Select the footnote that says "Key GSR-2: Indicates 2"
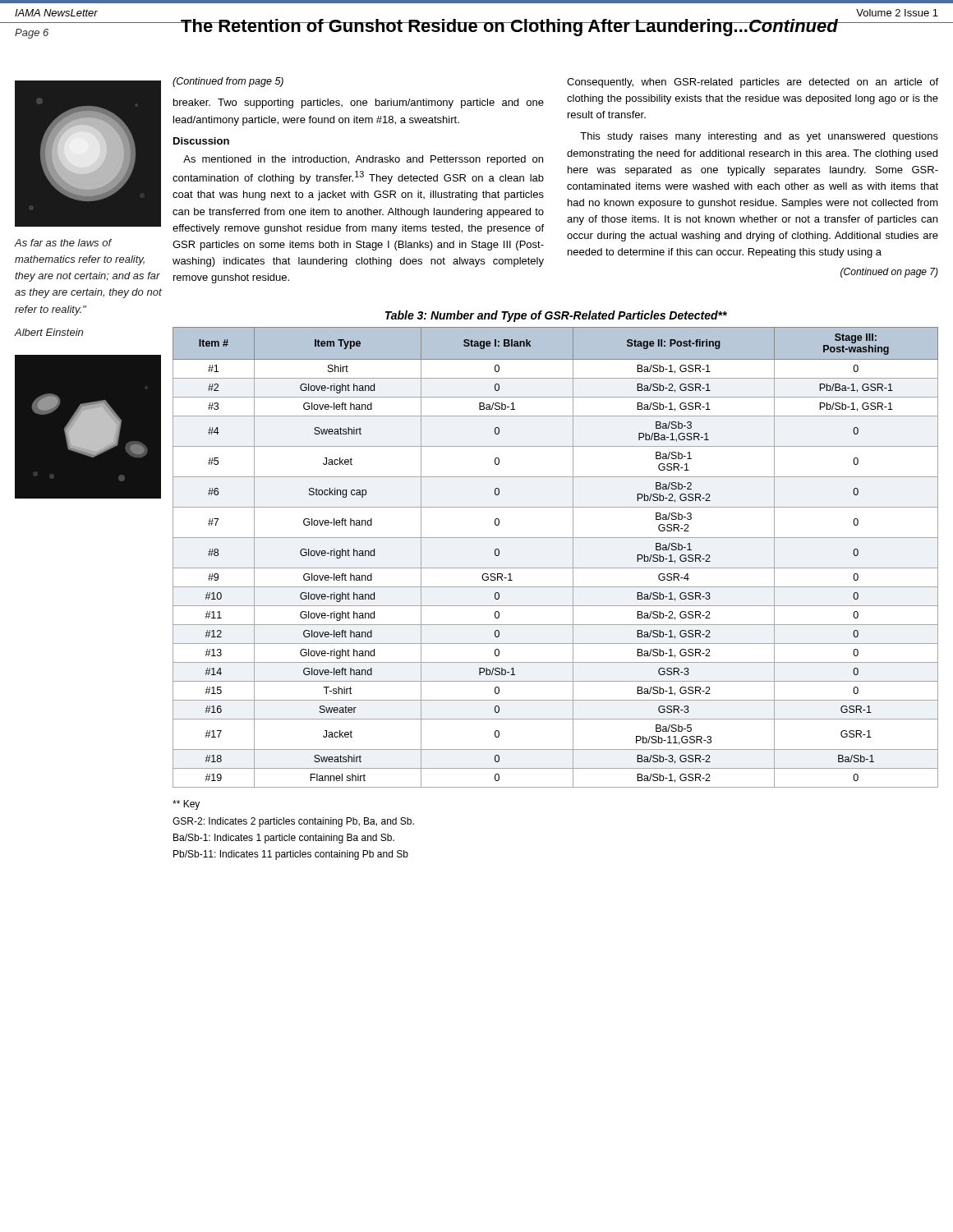 294,829
